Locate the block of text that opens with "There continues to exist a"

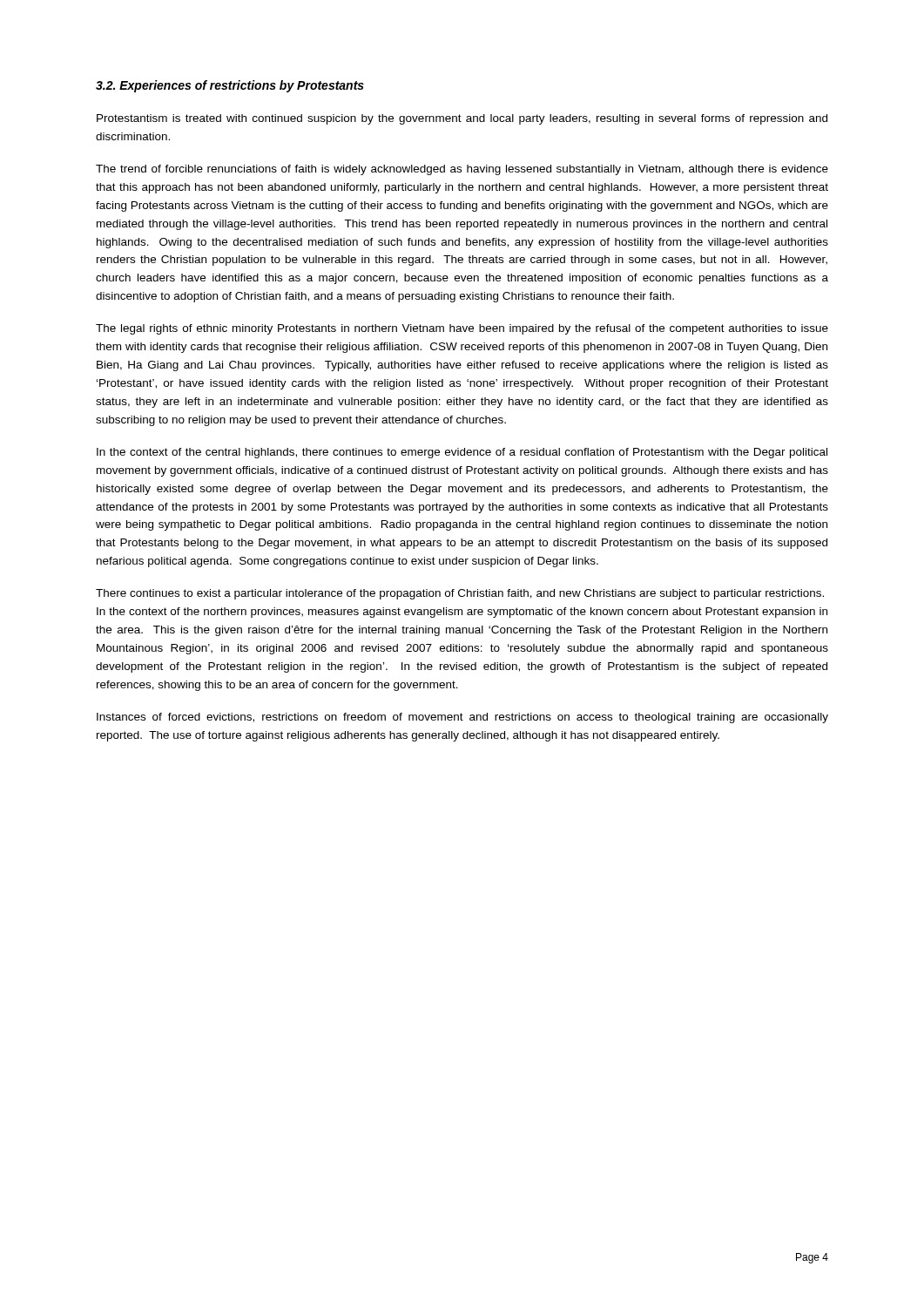pos(462,639)
